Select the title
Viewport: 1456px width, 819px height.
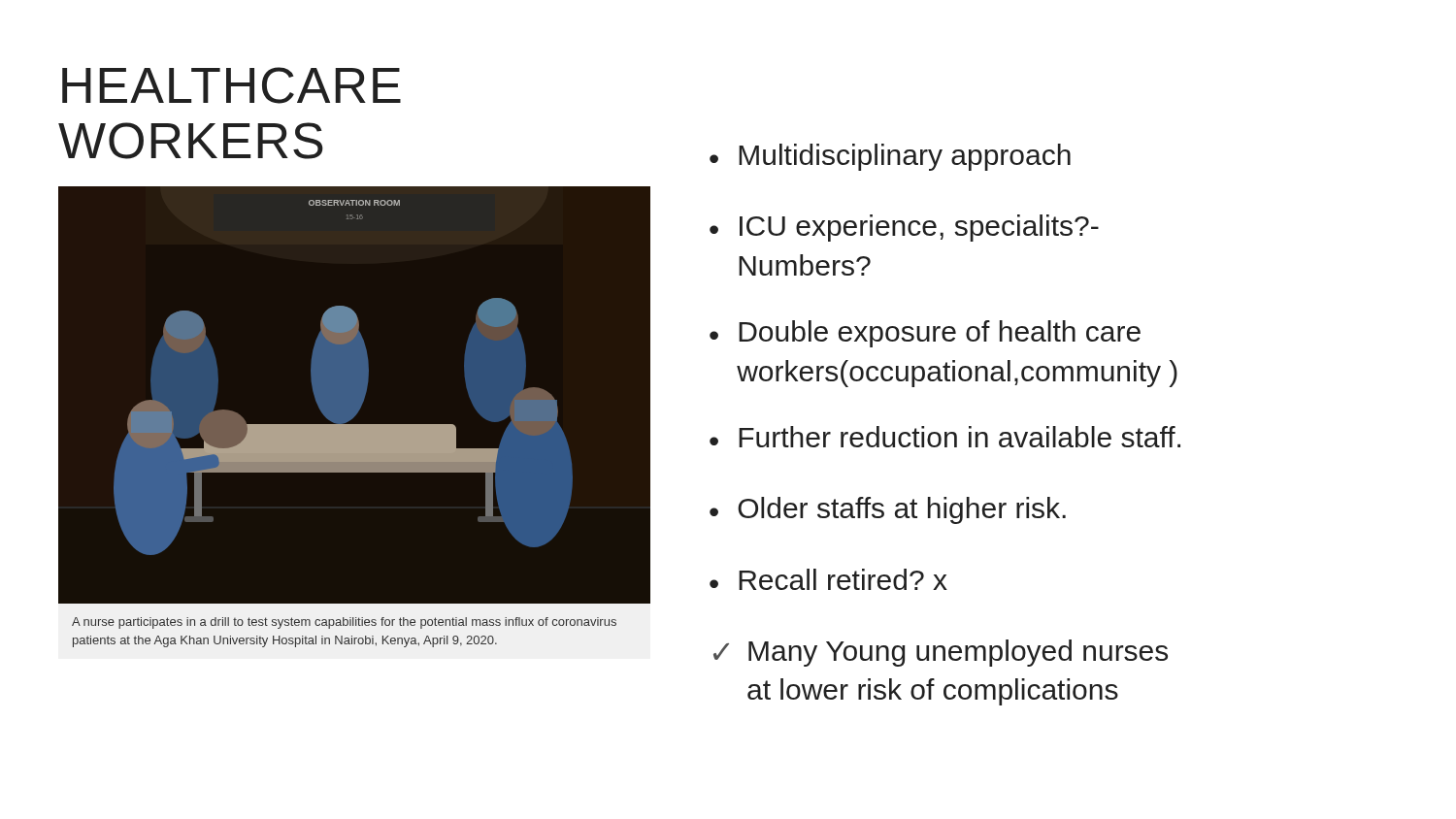coord(359,114)
